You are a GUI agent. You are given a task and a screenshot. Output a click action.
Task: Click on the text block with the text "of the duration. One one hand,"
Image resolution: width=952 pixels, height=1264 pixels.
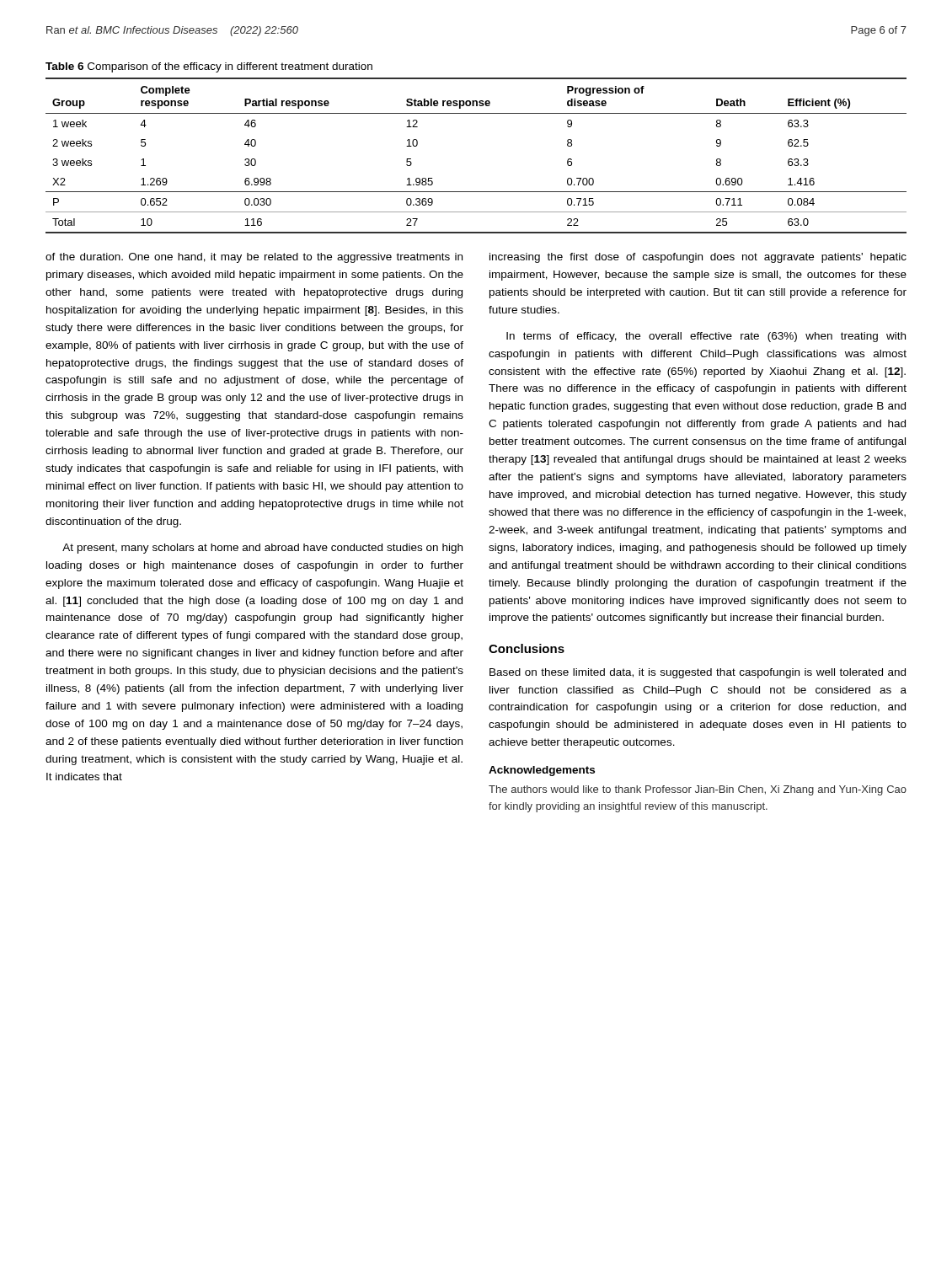click(254, 517)
